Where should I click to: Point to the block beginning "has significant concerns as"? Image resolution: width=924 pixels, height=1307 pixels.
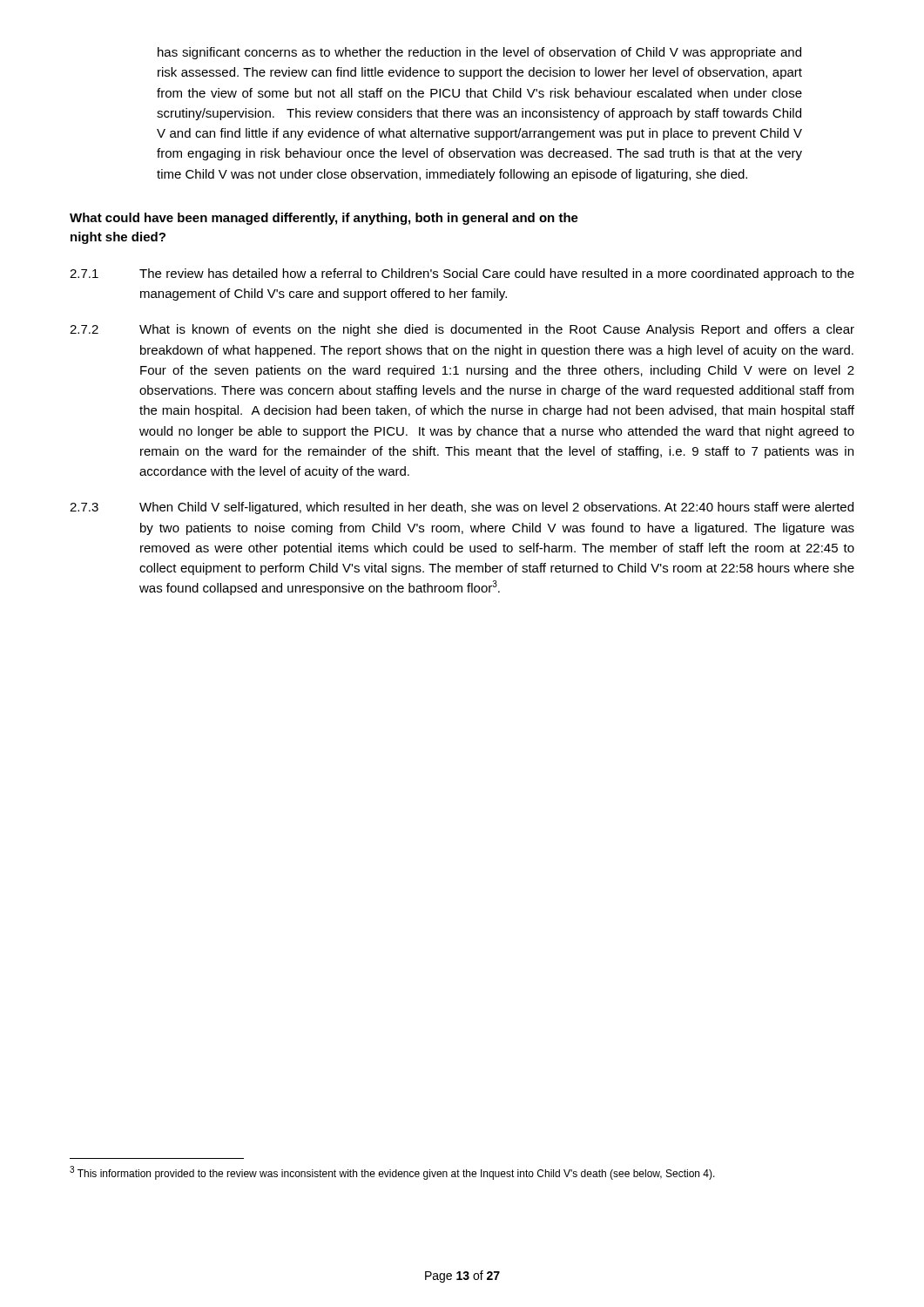click(x=479, y=113)
